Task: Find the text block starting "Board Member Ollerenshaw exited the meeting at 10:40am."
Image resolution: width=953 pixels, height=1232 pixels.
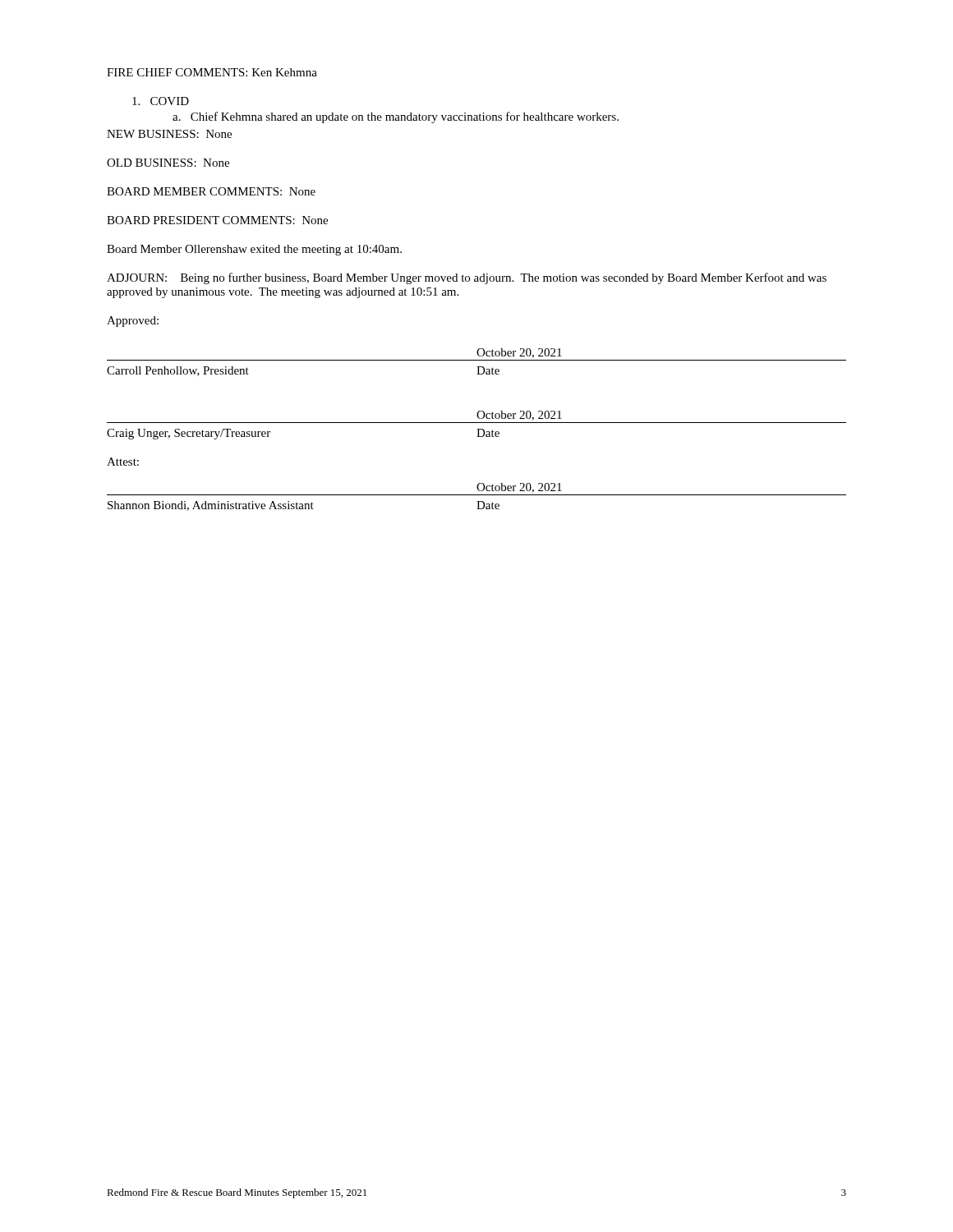Action: pyautogui.click(x=255, y=249)
